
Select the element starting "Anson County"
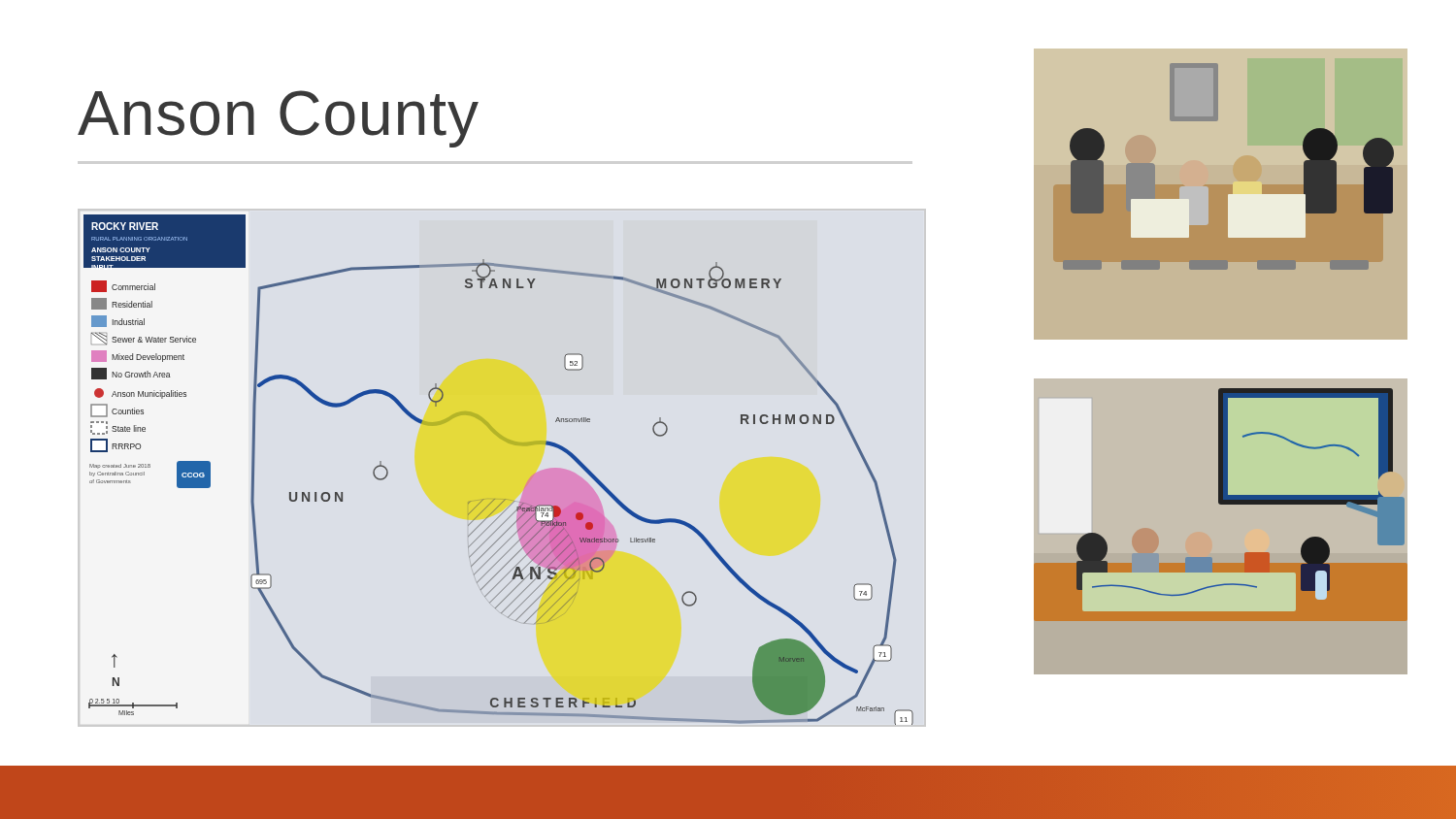(x=495, y=121)
